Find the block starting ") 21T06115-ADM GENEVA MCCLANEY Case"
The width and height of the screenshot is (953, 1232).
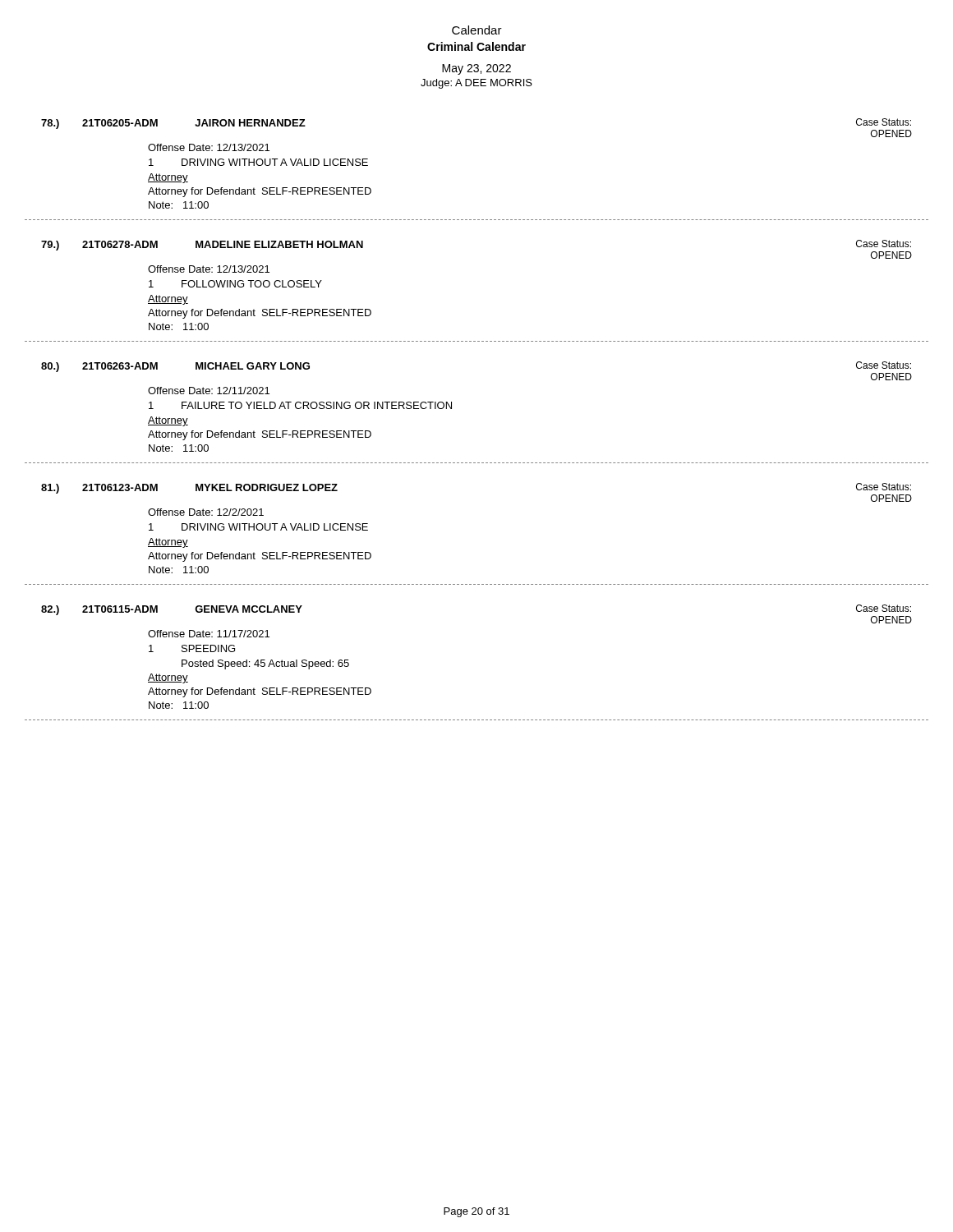[x=121, y=612]
